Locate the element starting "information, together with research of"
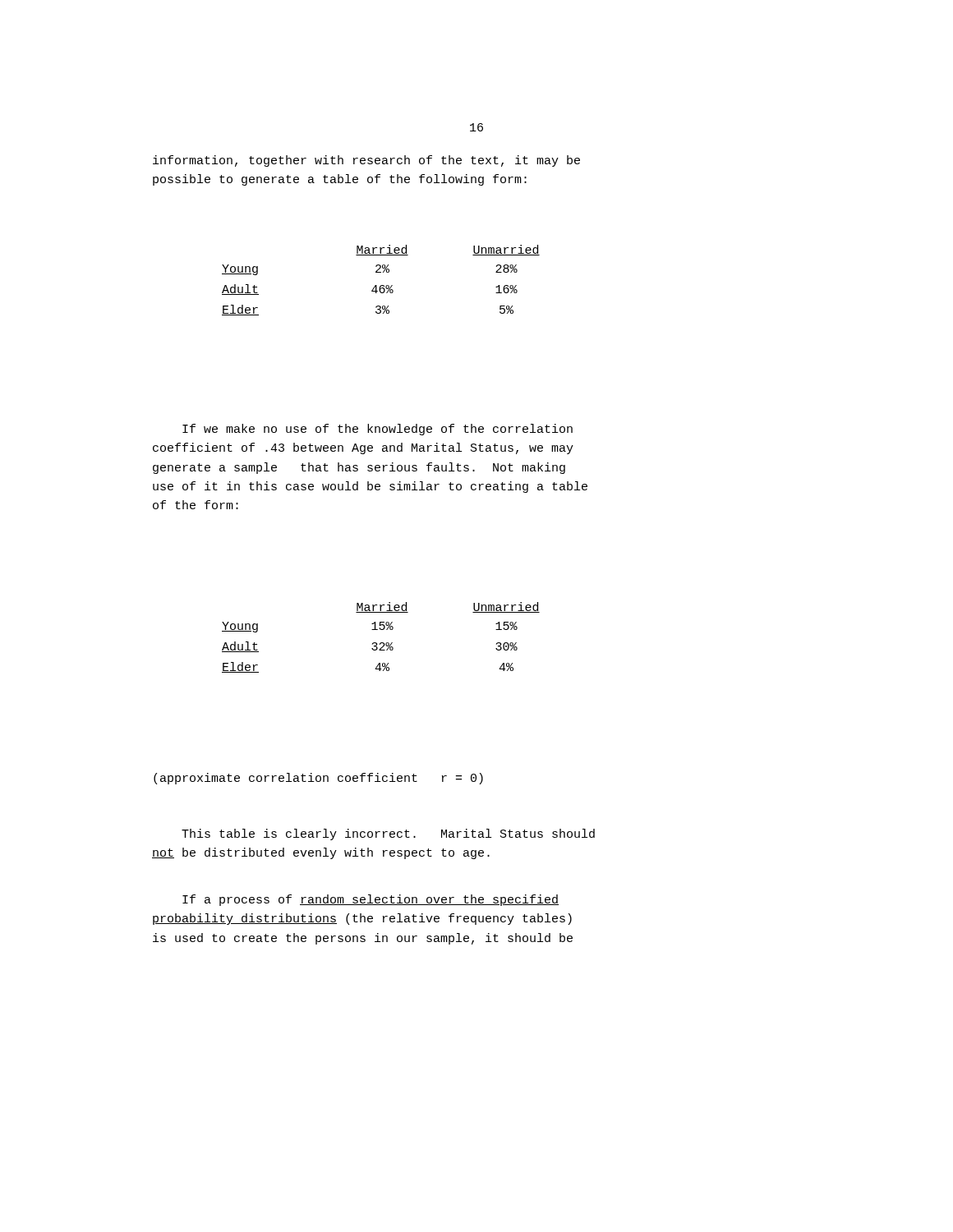The height and width of the screenshot is (1232, 953). pyautogui.click(x=366, y=171)
